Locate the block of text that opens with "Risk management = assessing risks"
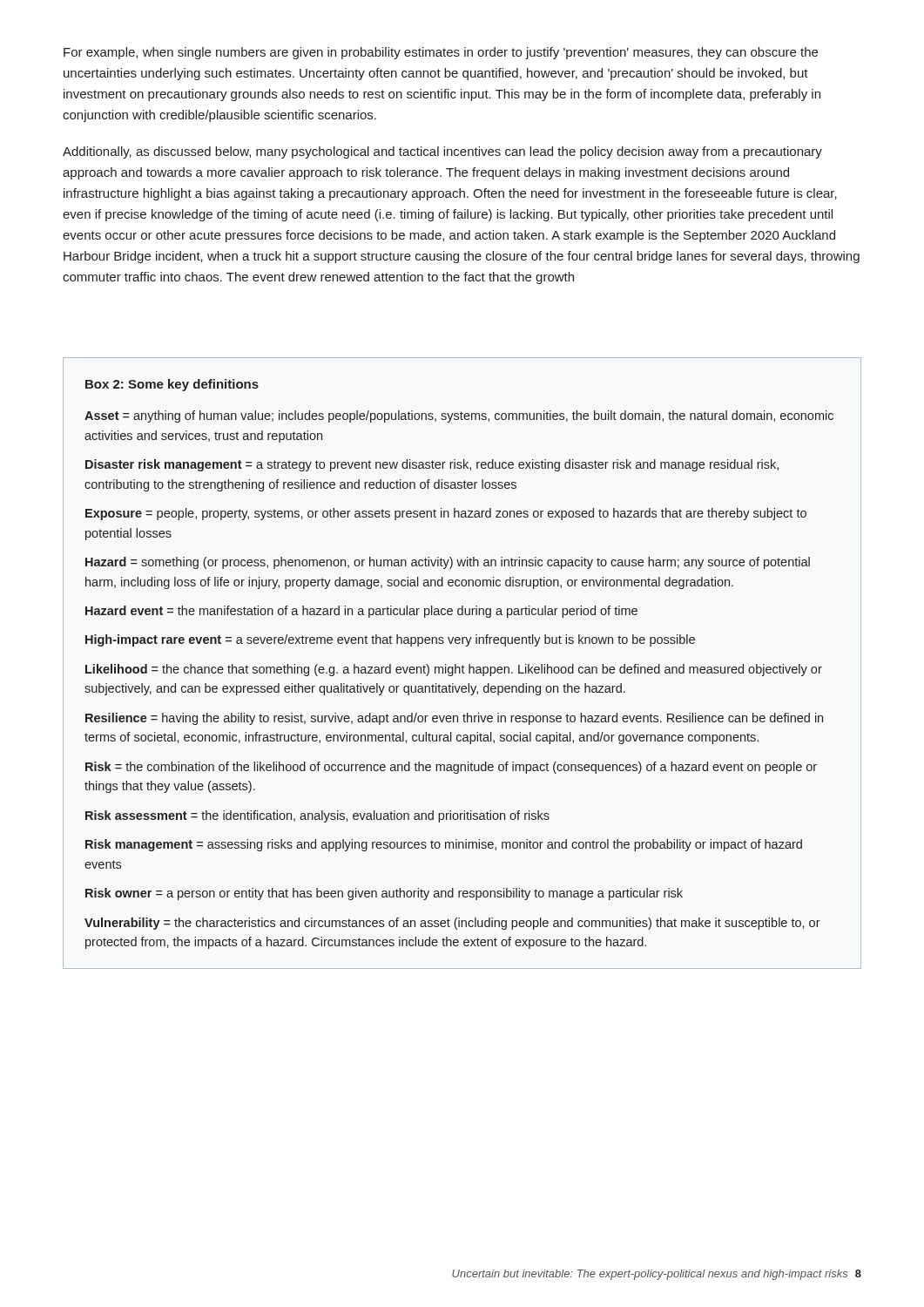Viewport: 924px width, 1307px height. tap(444, 854)
